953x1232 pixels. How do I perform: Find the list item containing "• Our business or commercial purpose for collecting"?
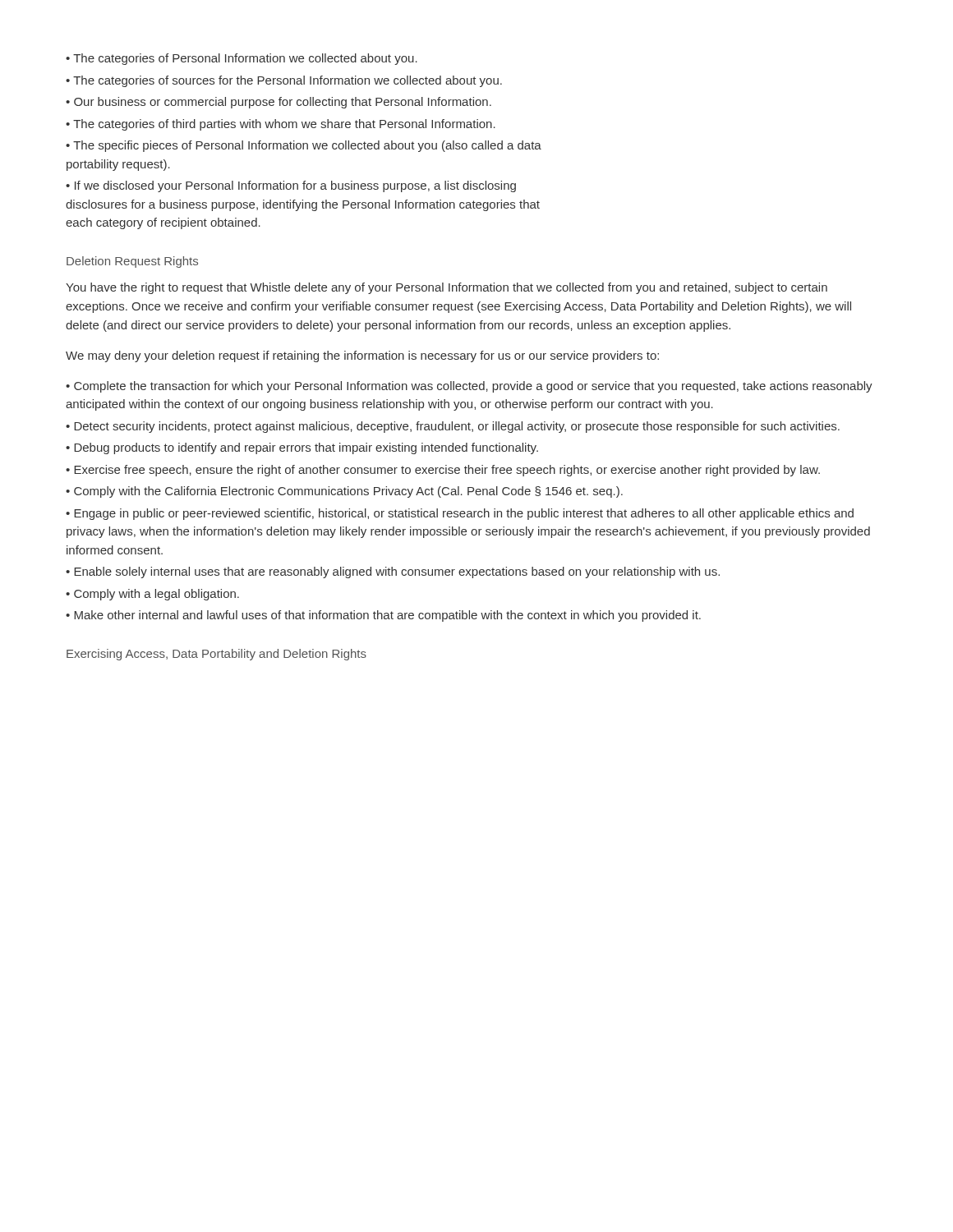click(279, 101)
